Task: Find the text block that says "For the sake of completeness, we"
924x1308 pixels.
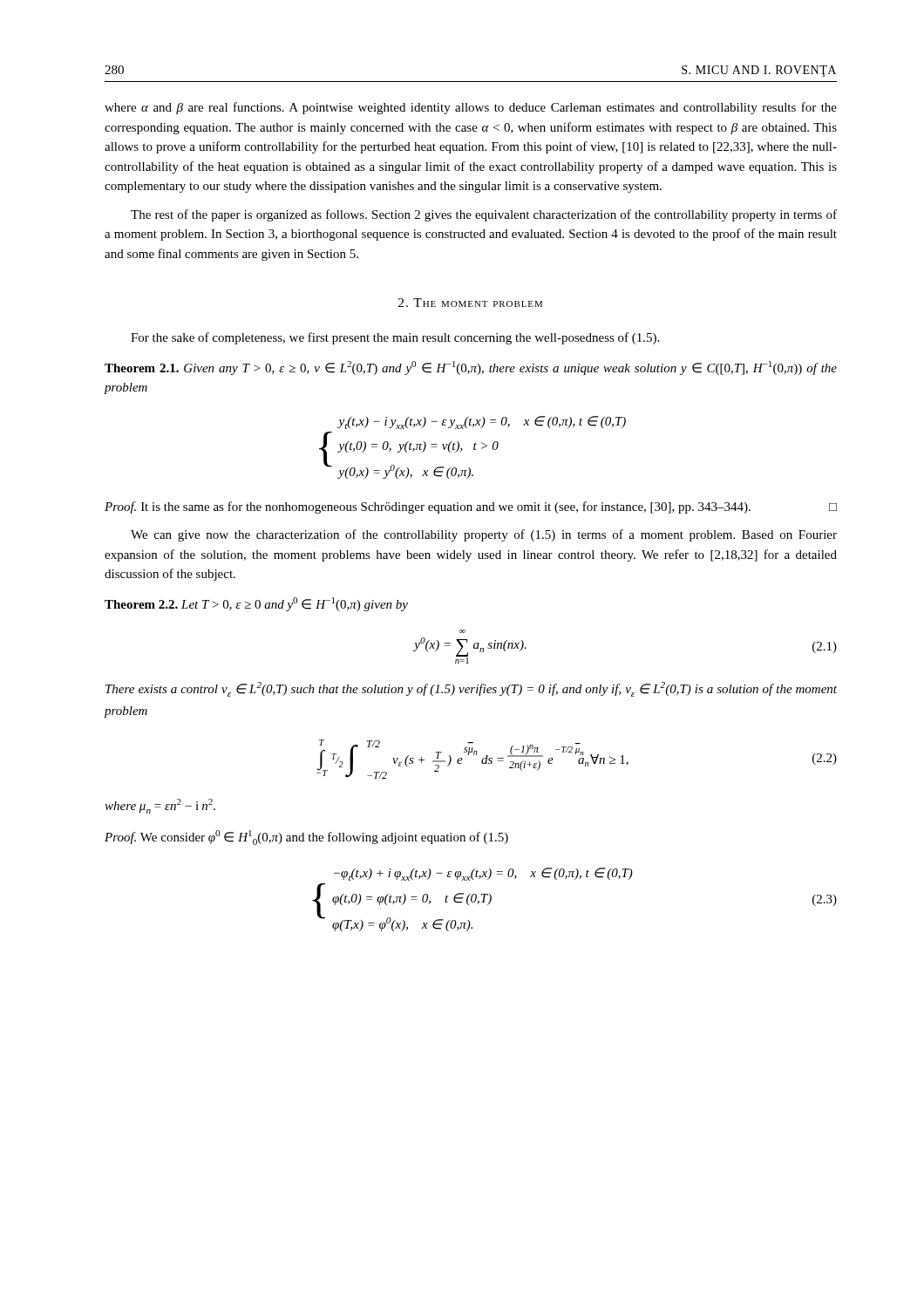Action: pyautogui.click(x=471, y=338)
